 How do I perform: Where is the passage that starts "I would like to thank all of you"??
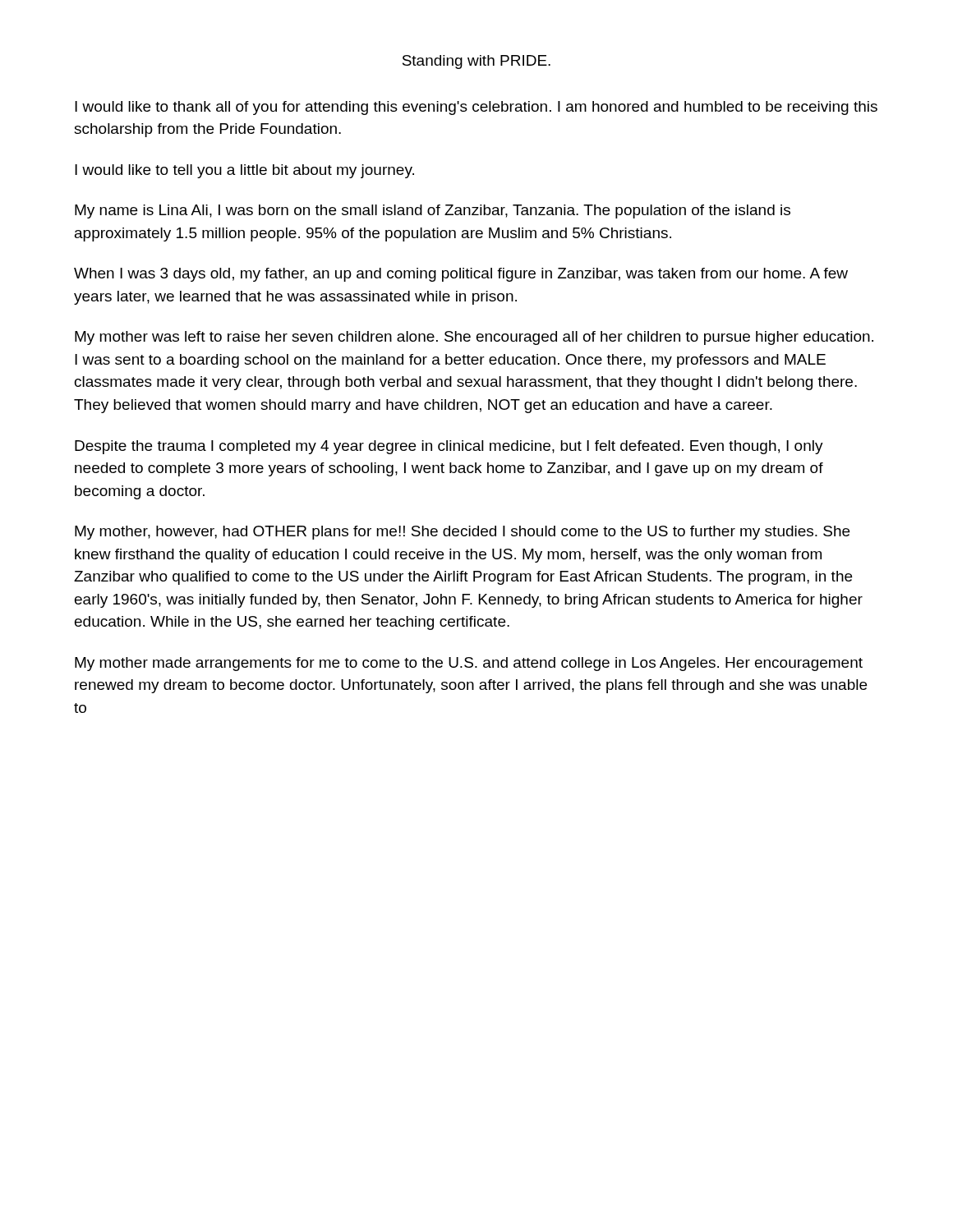coord(476,117)
